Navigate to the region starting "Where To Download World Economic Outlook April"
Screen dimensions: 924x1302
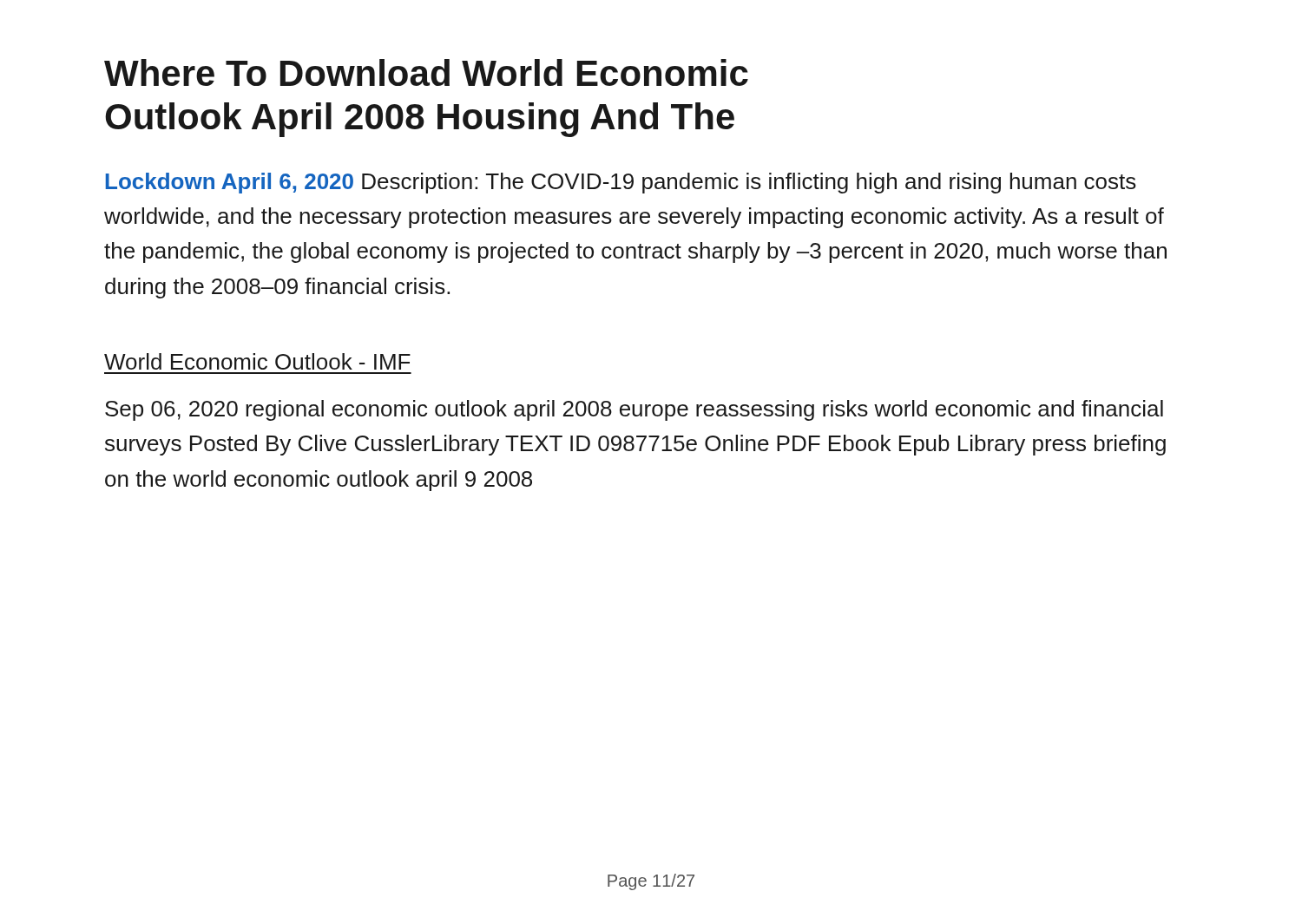tap(651, 96)
